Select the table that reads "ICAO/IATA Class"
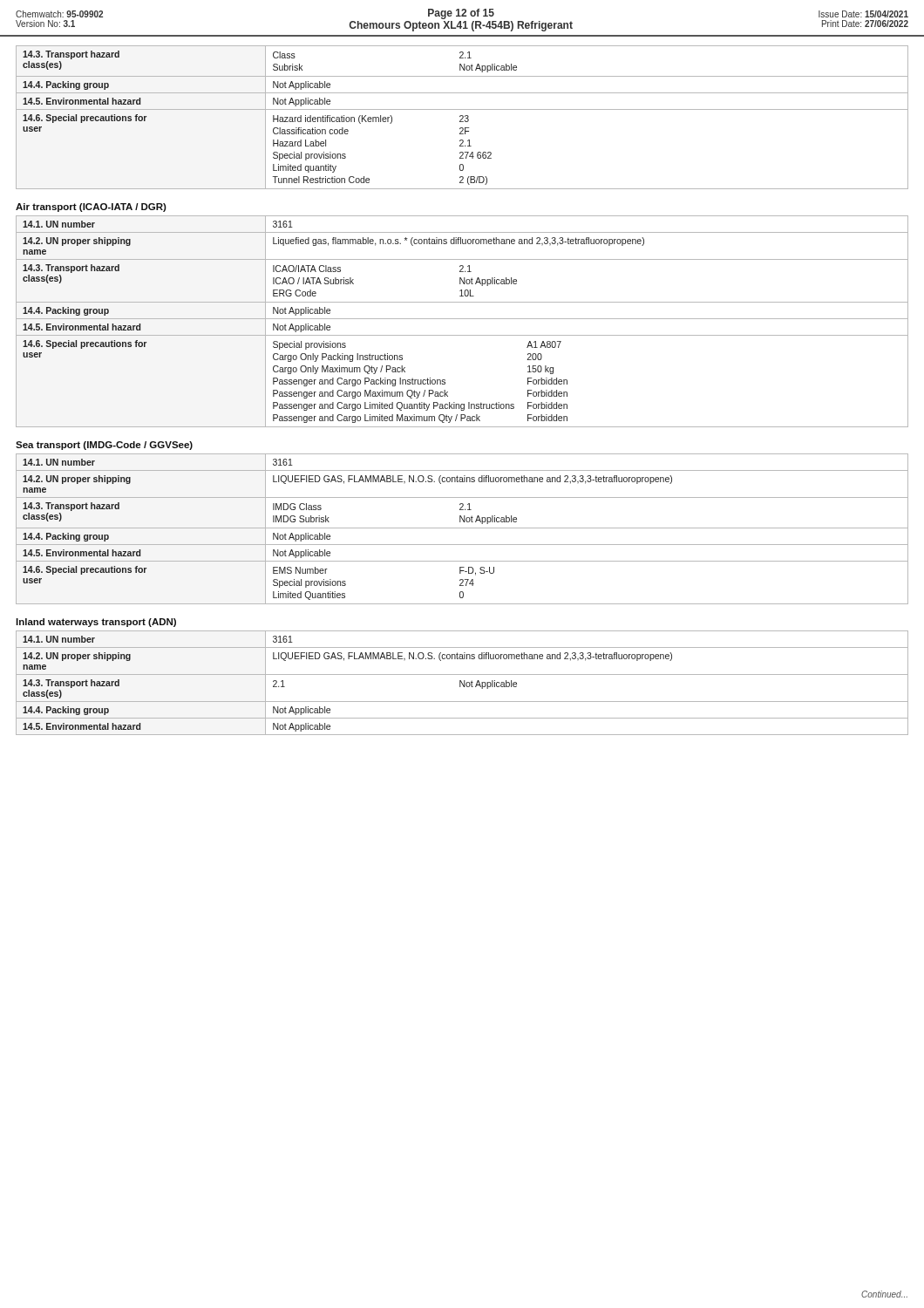Screen dimensions: 1308x924 [462, 321]
